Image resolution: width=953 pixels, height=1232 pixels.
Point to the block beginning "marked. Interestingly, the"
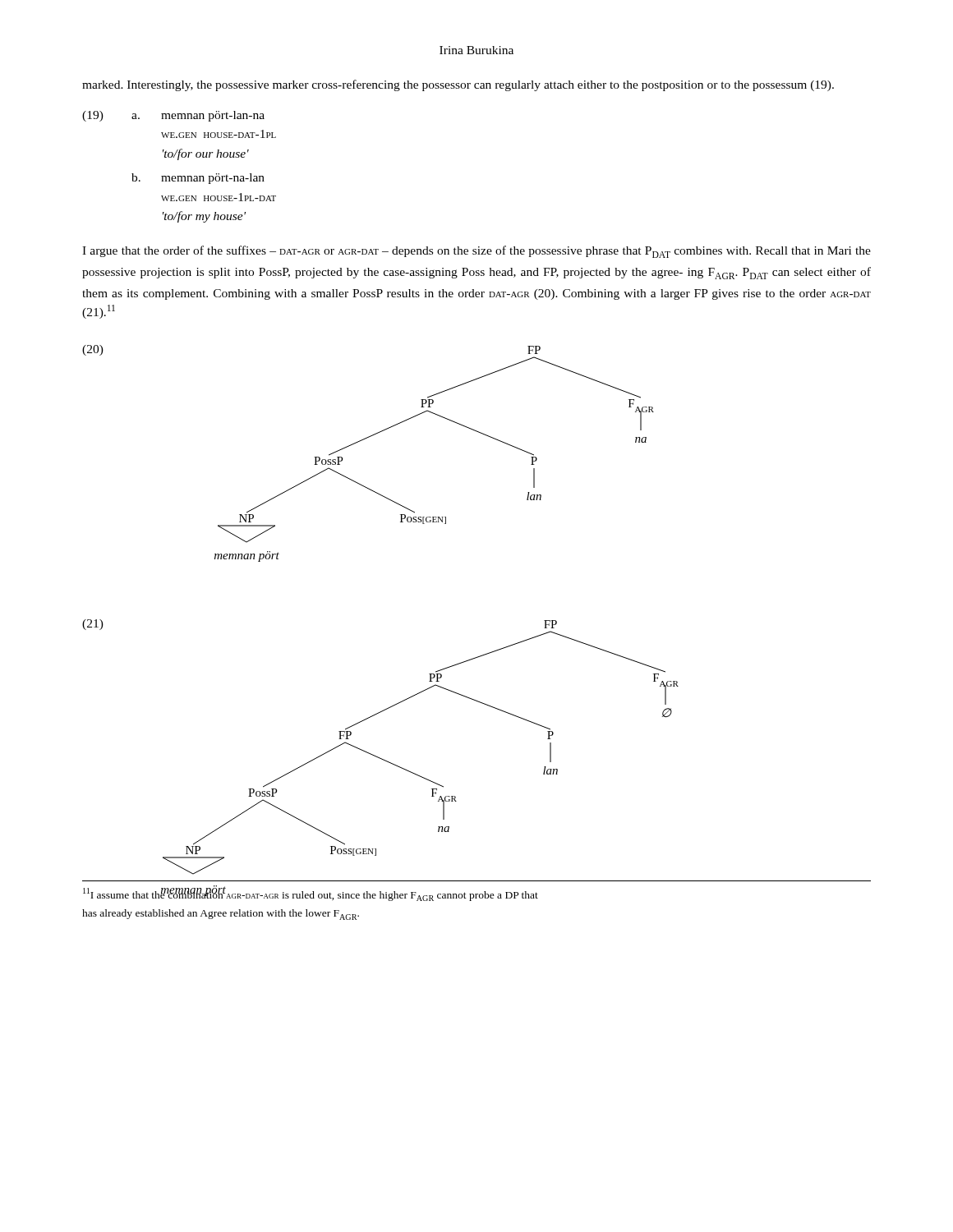pos(458,85)
